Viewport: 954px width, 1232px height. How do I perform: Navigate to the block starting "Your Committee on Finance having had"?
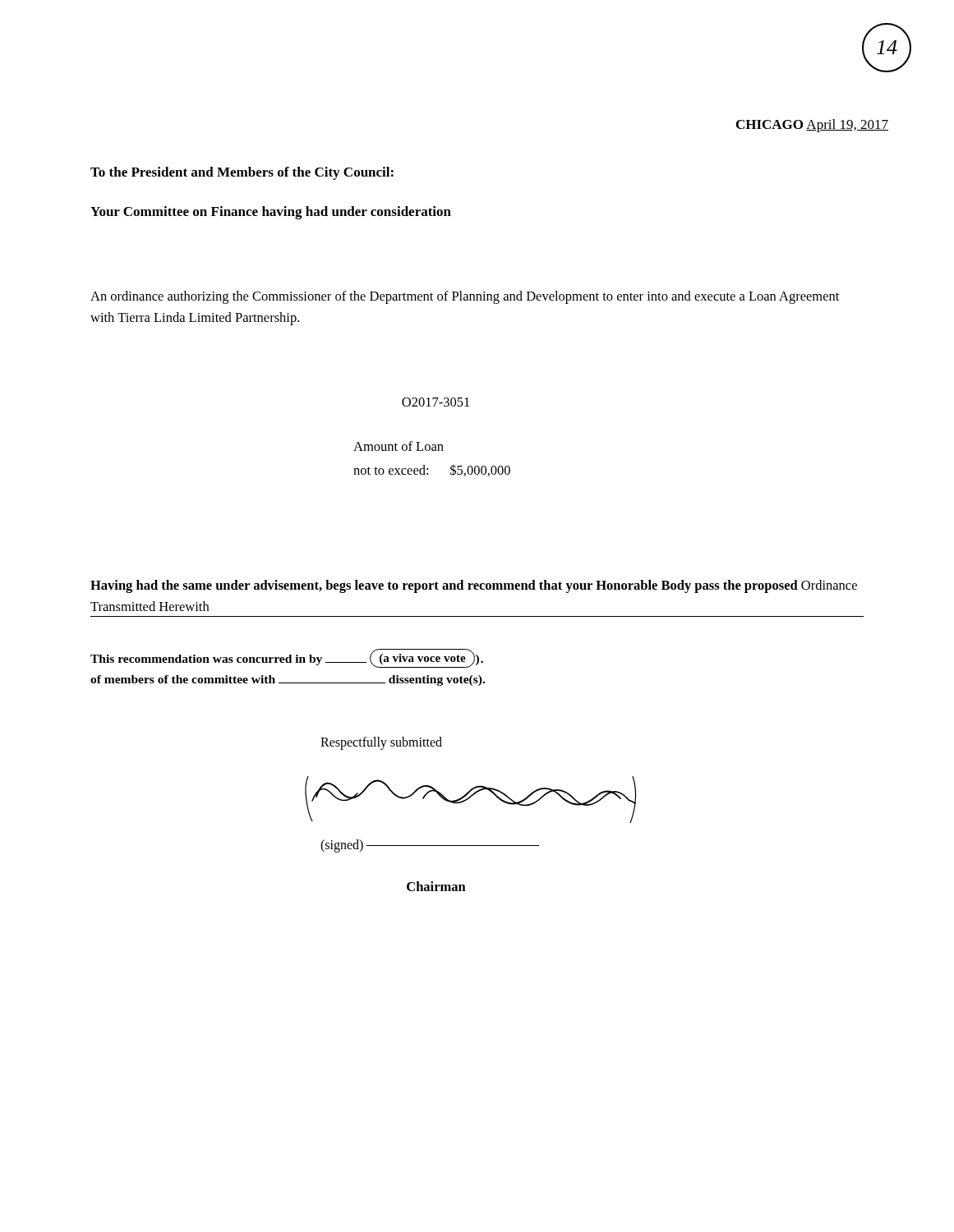coord(271,211)
